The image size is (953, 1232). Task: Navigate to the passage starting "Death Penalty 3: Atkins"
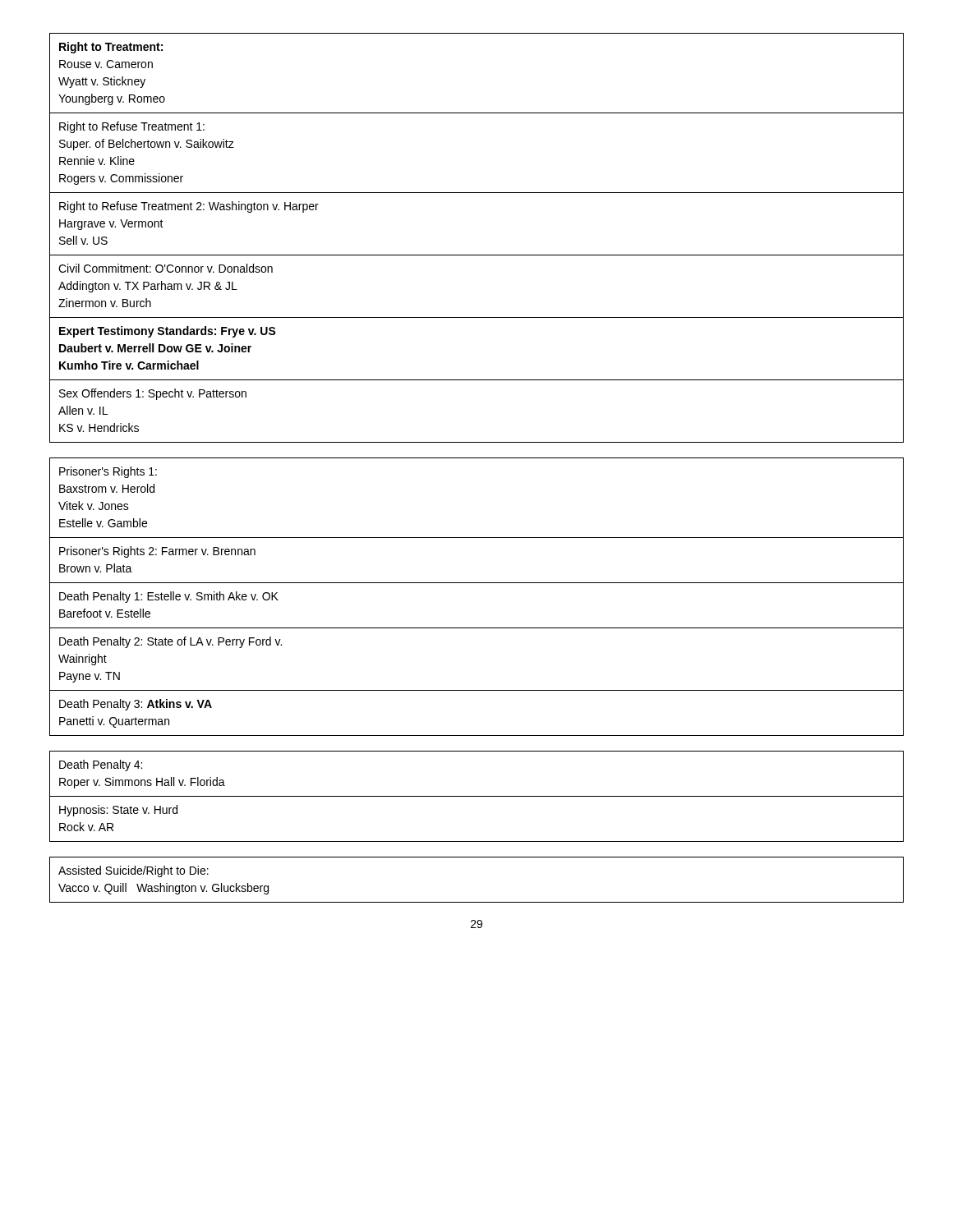tap(135, 713)
